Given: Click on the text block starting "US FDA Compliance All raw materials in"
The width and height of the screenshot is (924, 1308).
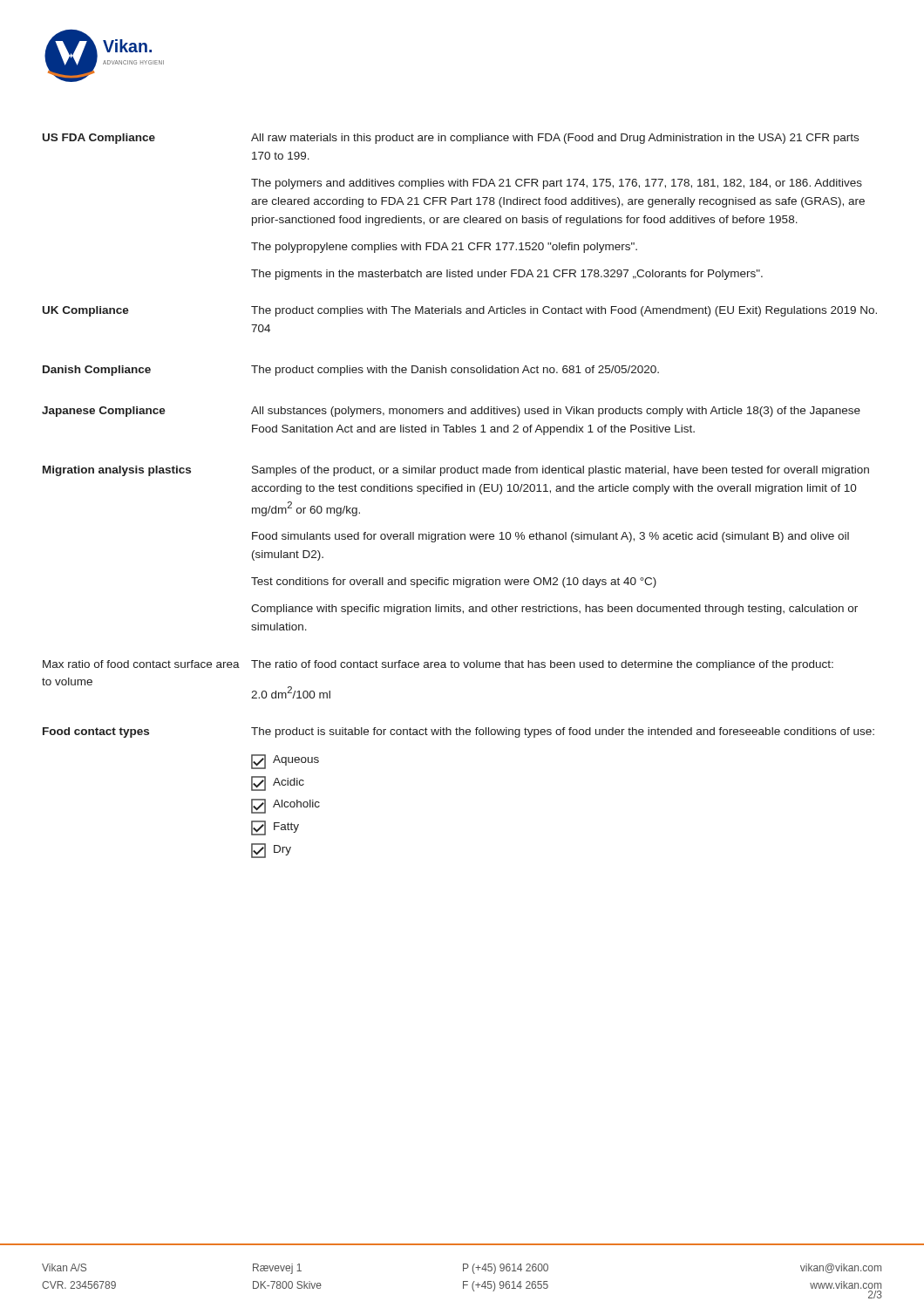Looking at the screenshot, I should click(x=462, y=206).
